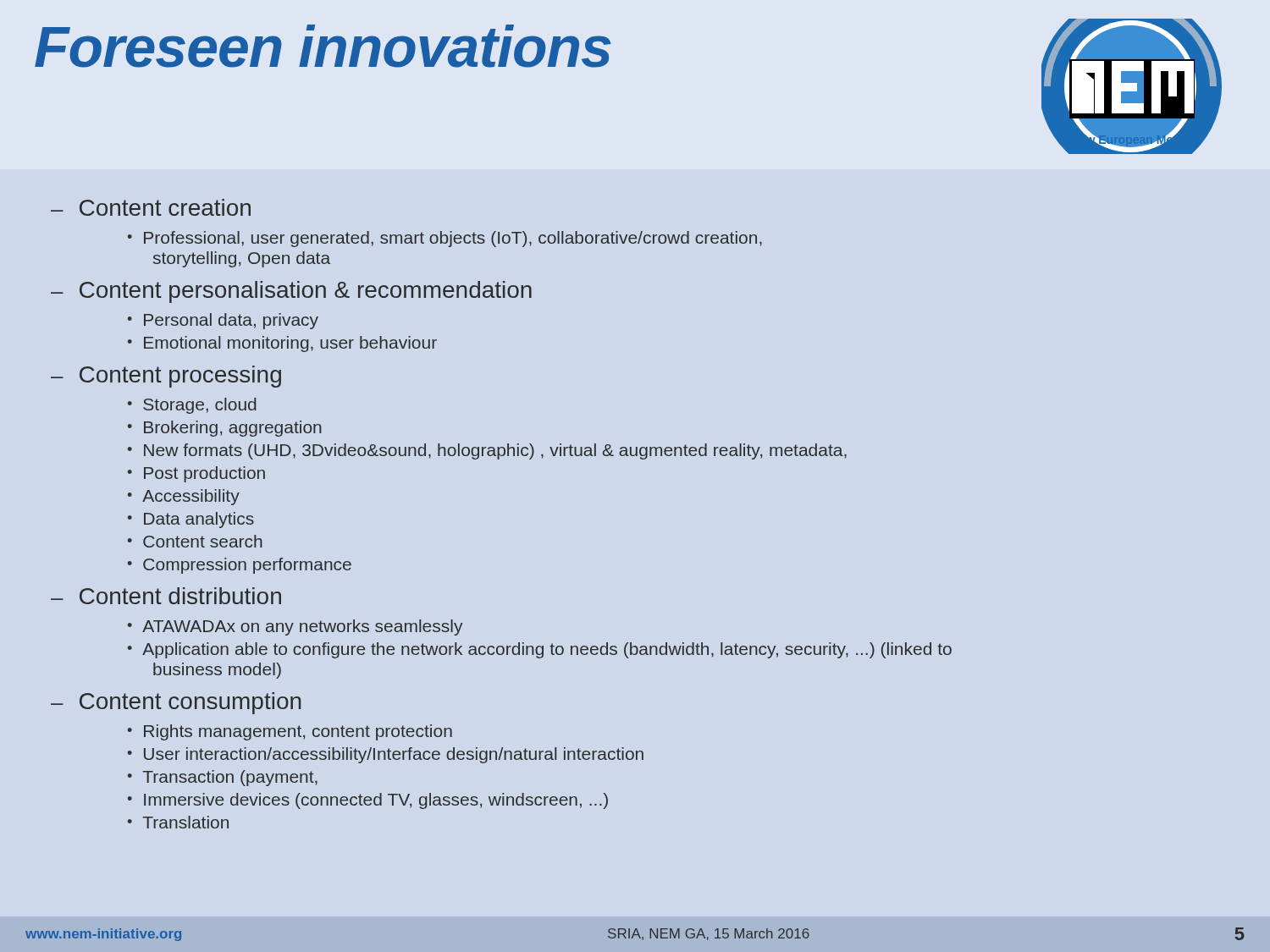Find "•Rights management, content protection" on this page
The height and width of the screenshot is (952, 1270).
(290, 731)
